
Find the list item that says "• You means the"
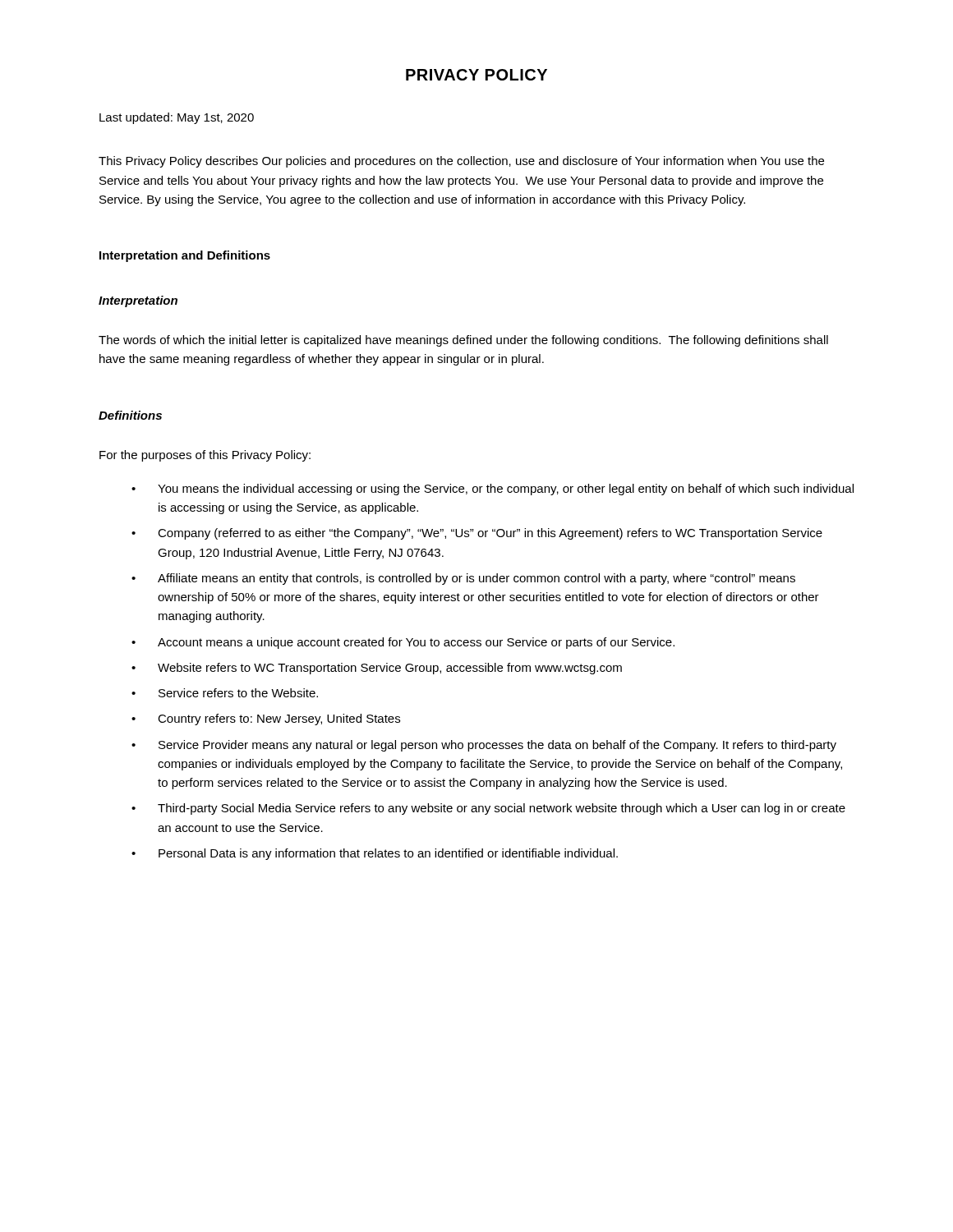(493, 498)
